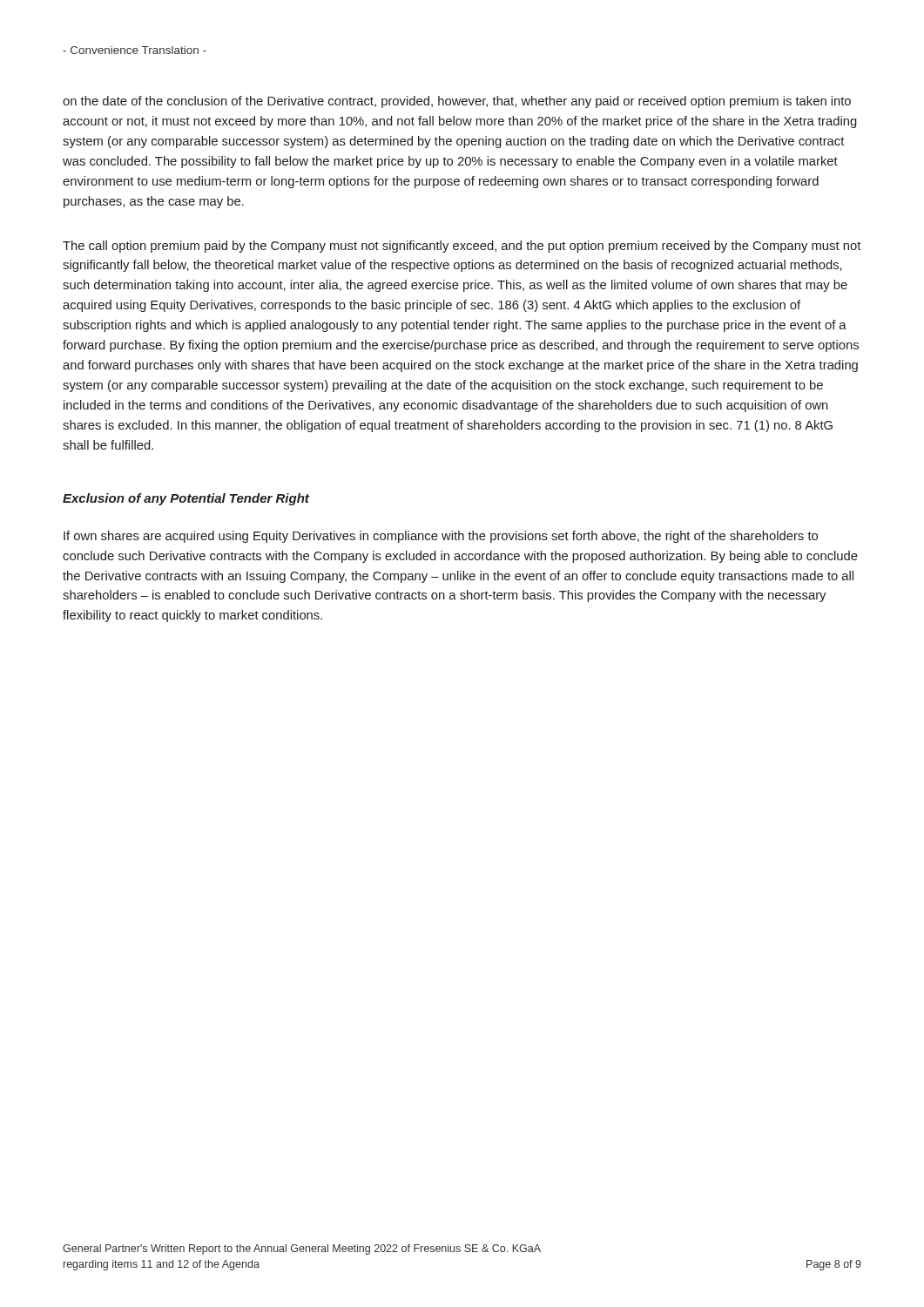Select the block starting "If own shares are acquired"
924x1307 pixels.
click(x=460, y=575)
